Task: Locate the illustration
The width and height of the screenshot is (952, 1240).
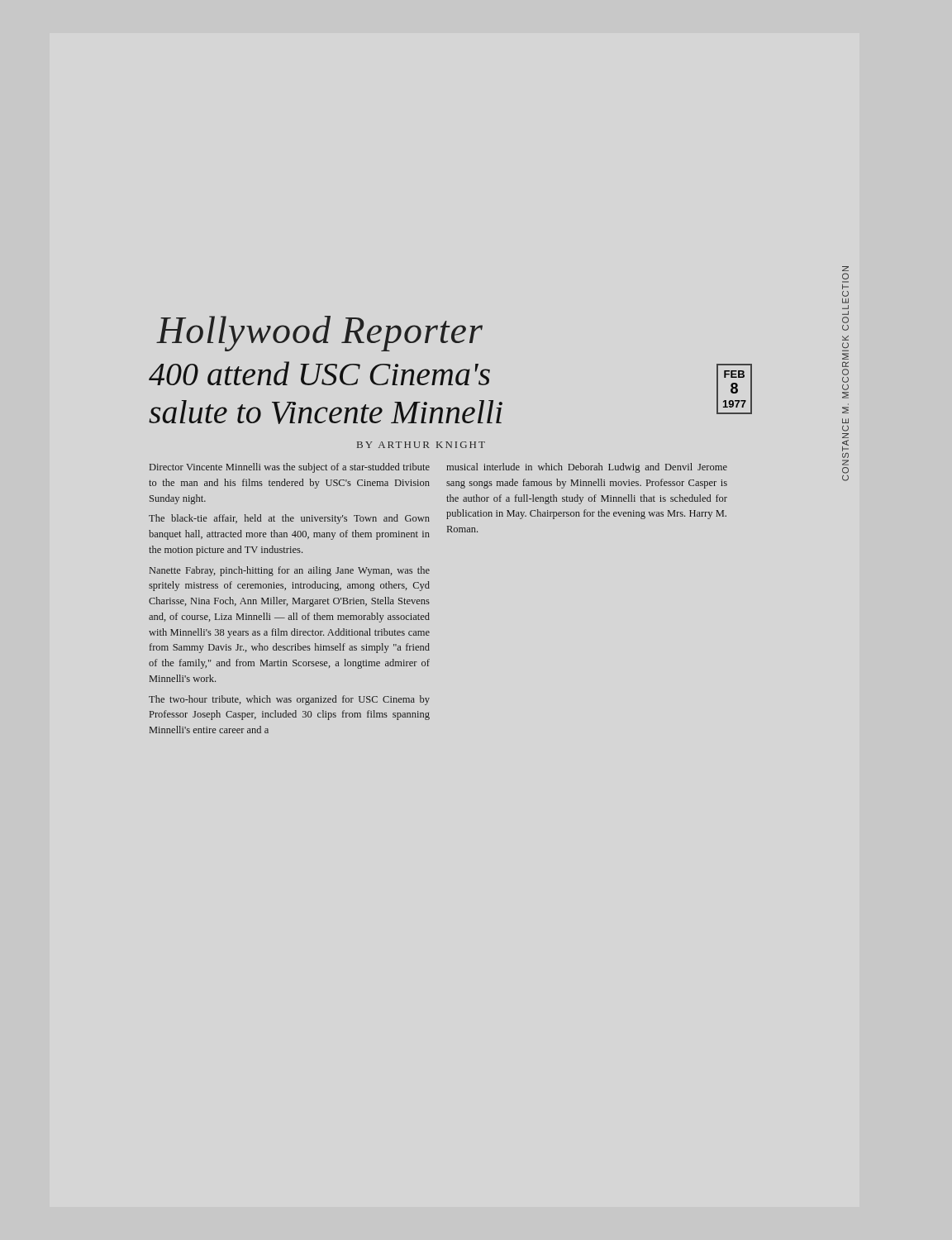Action: [x=438, y=327]
